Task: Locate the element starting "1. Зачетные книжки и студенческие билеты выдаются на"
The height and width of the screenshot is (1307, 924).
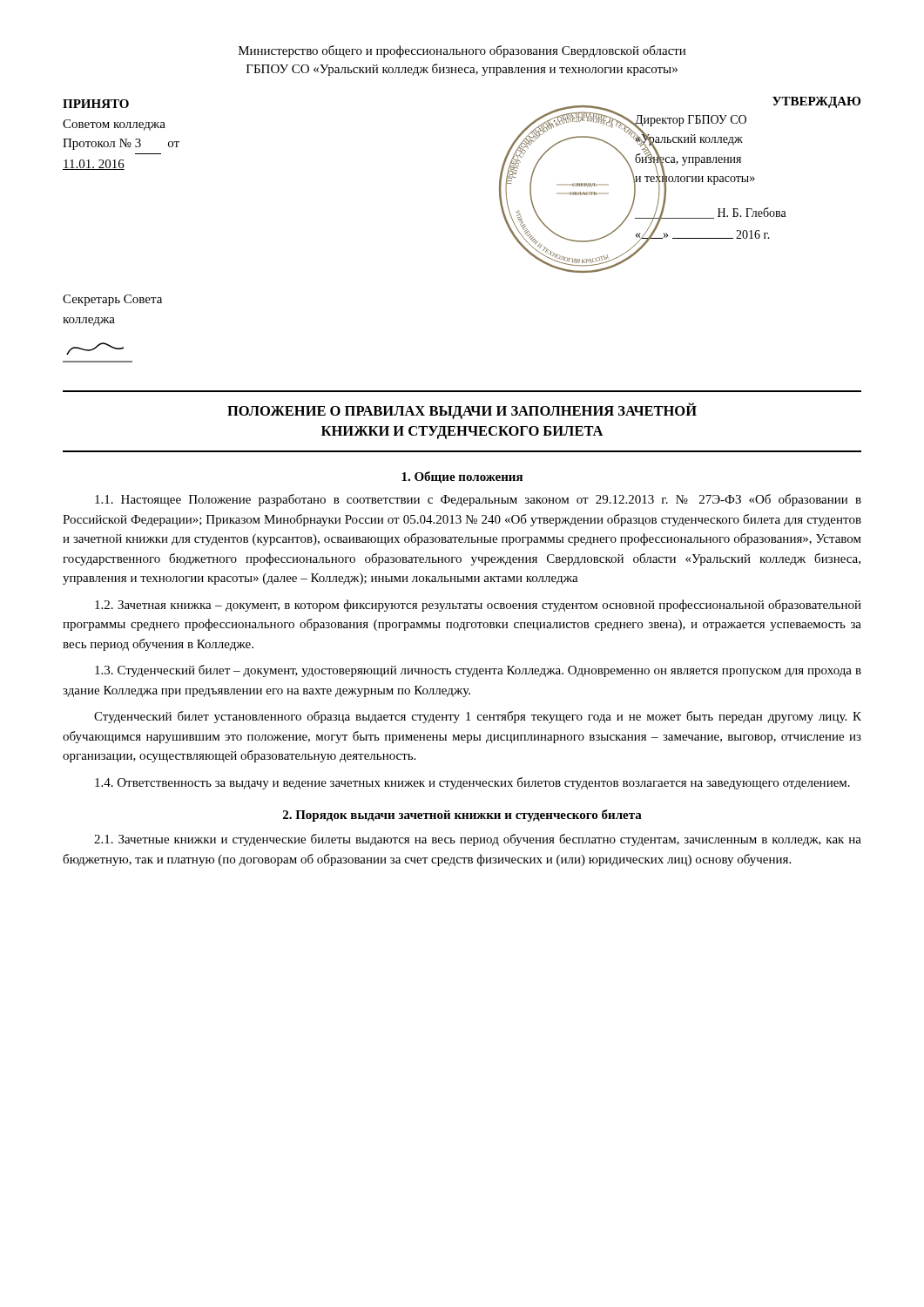Action: tap(462, 849)
